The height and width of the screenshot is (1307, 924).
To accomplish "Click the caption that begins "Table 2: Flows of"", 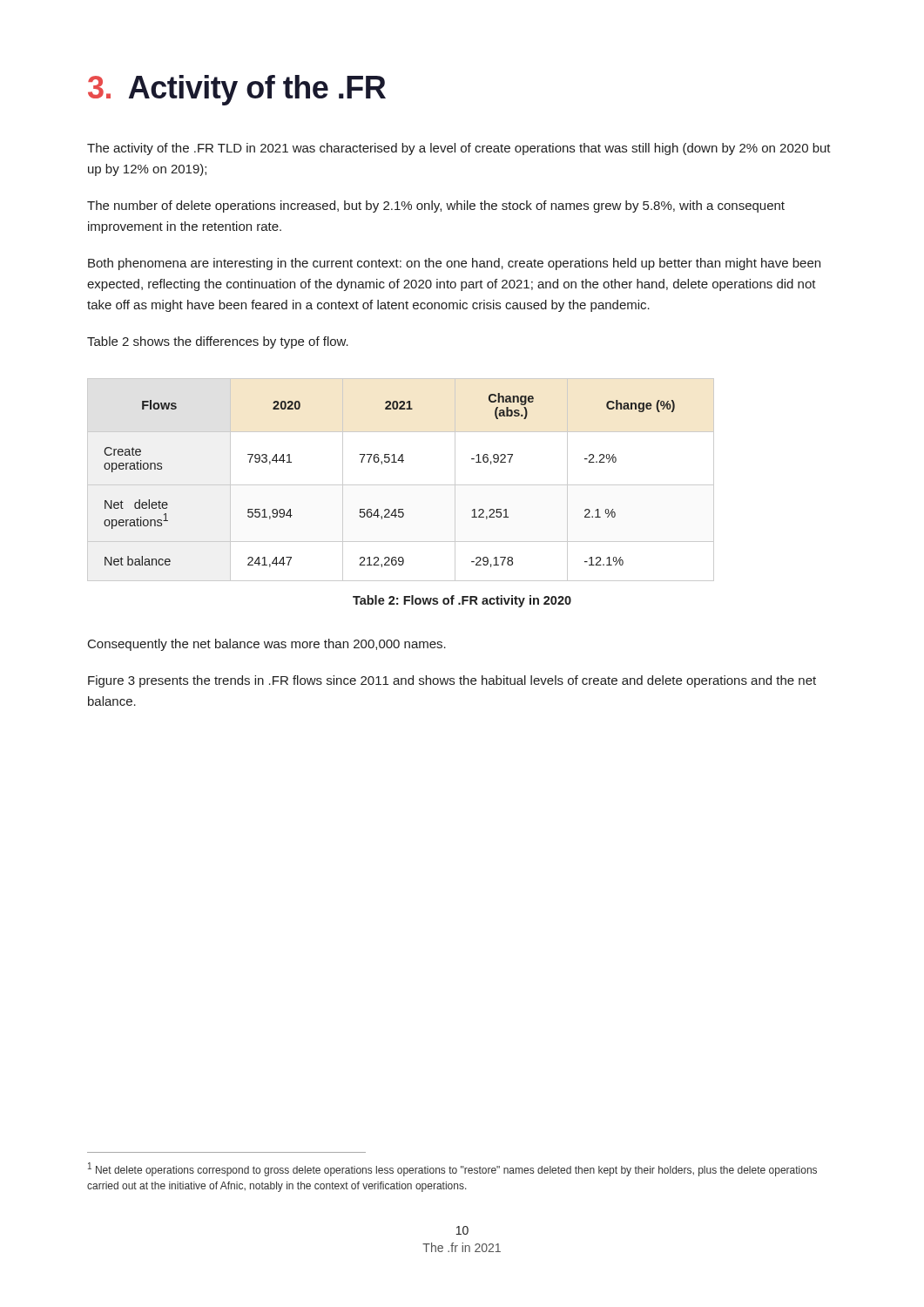I will tap(462, 600).
